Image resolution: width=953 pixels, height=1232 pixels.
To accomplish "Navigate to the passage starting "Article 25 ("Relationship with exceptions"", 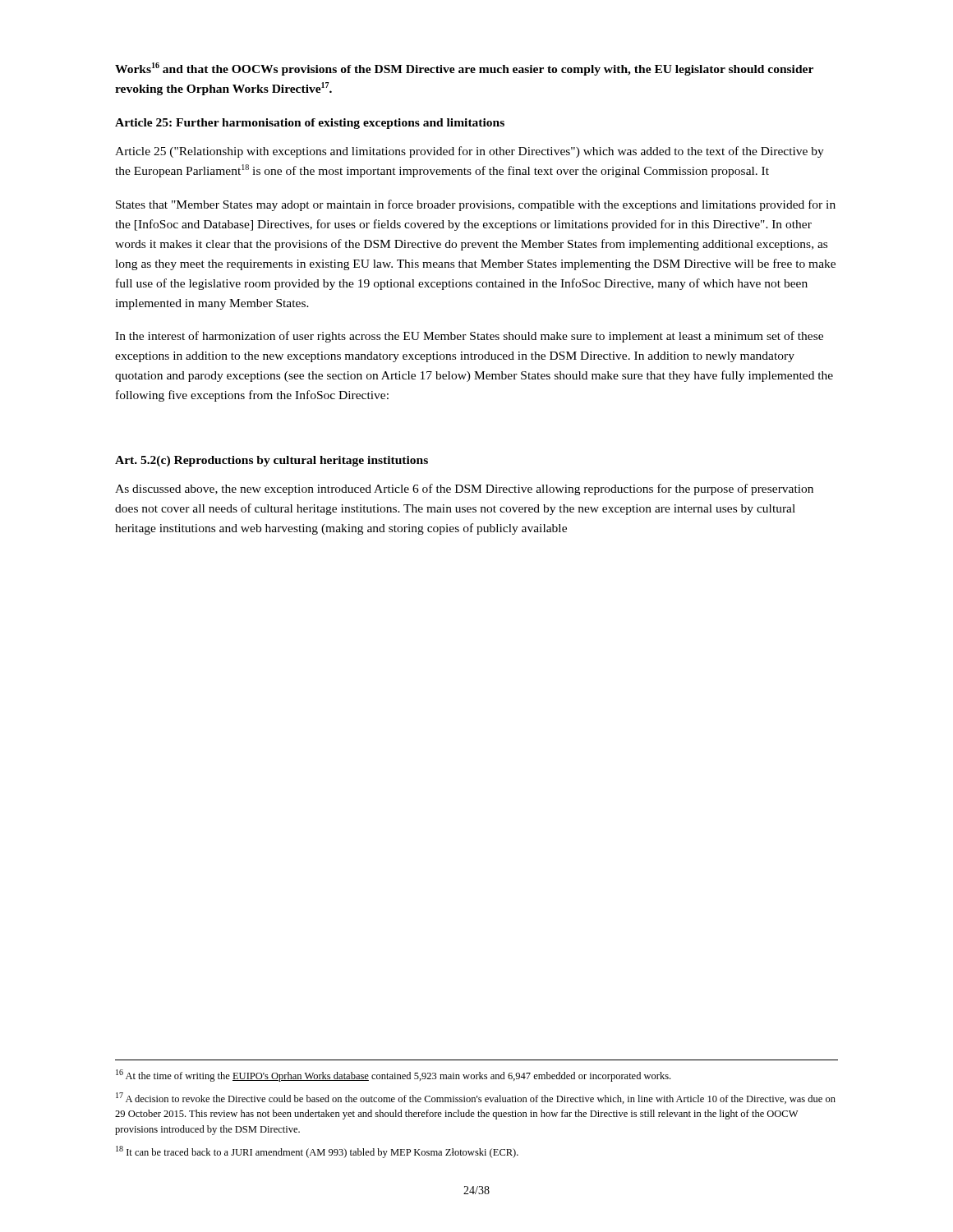I will coord(476,161).
